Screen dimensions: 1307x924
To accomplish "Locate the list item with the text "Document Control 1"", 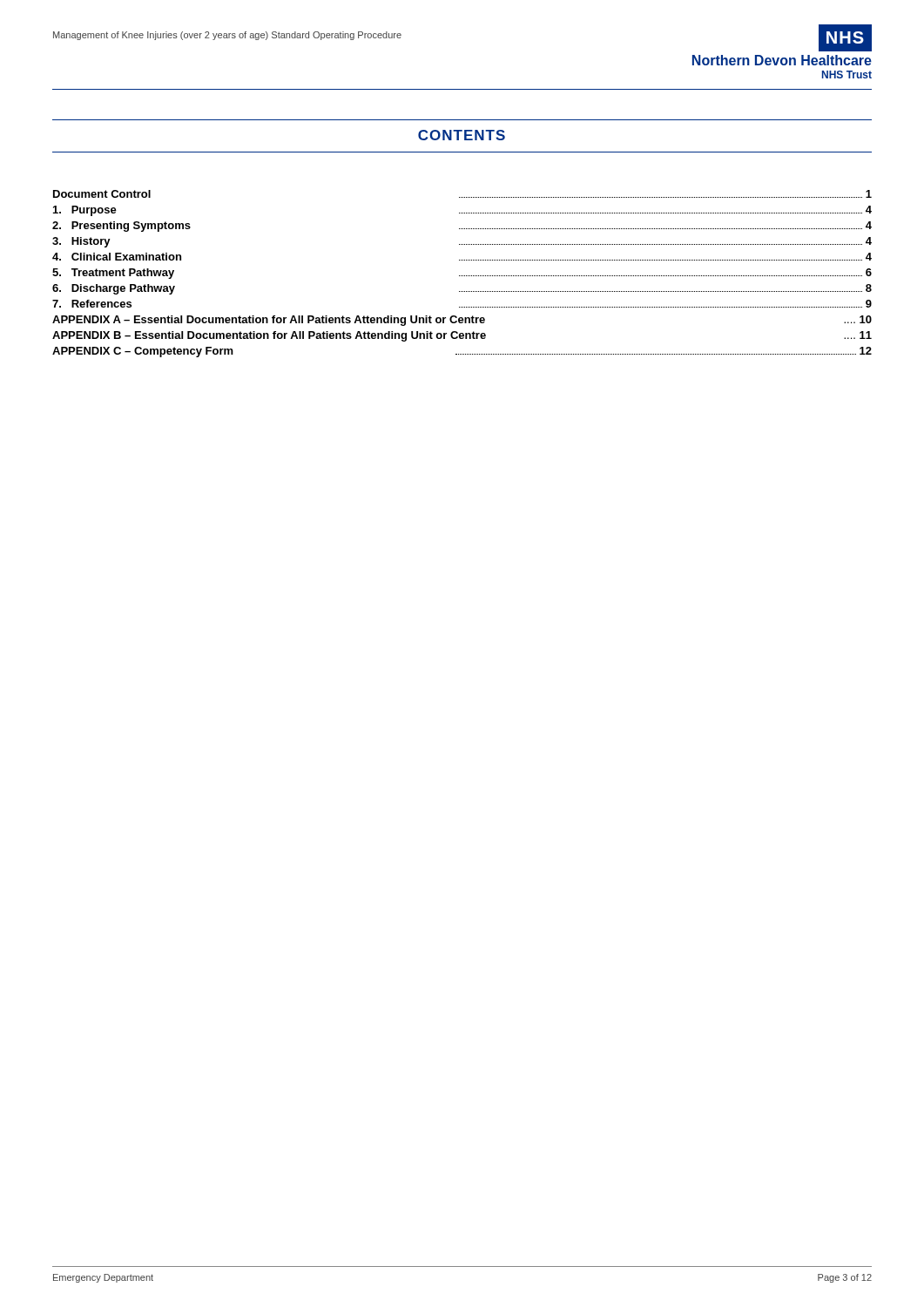I will tap(462, 194).
